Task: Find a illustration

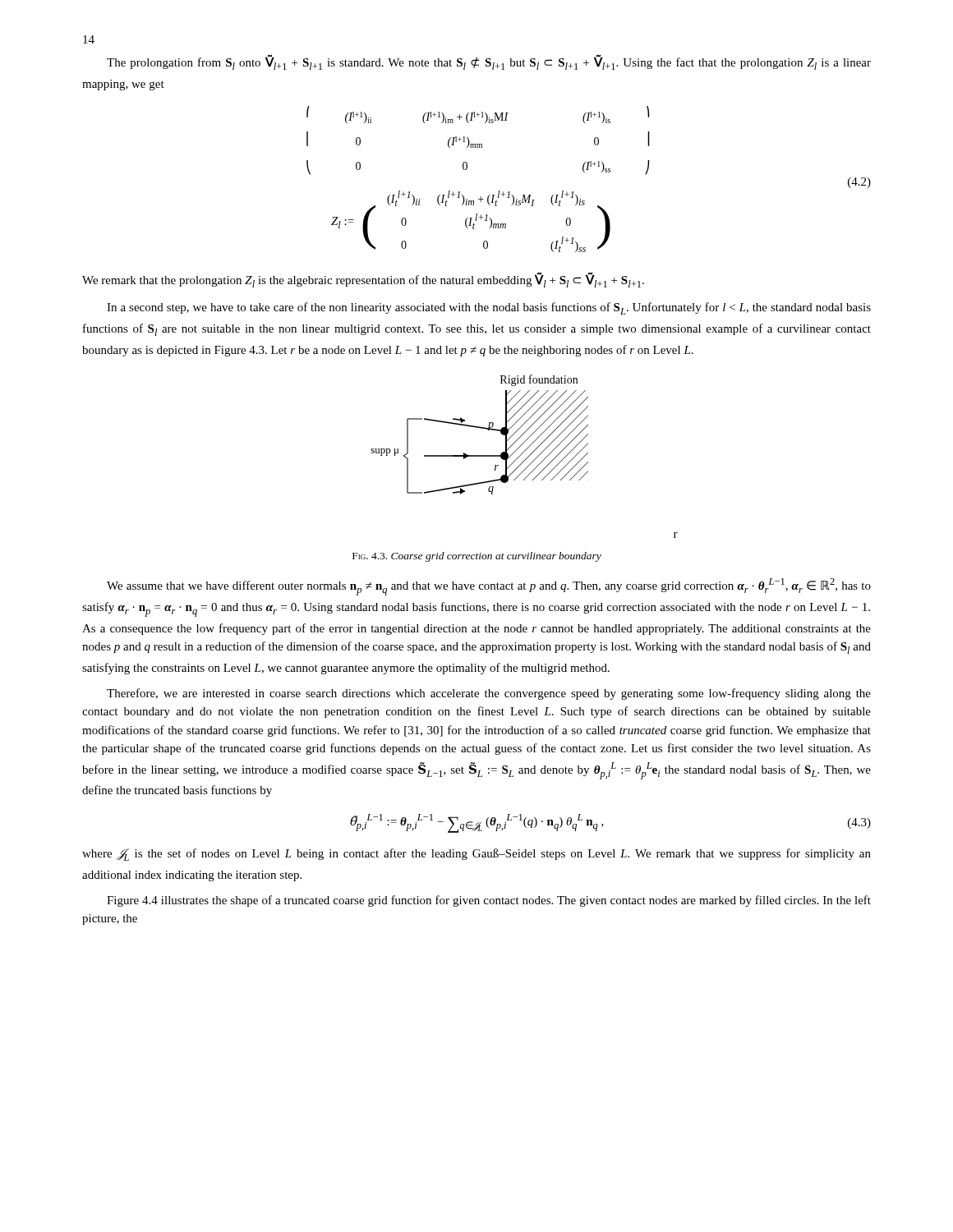Action: [476, 459]
